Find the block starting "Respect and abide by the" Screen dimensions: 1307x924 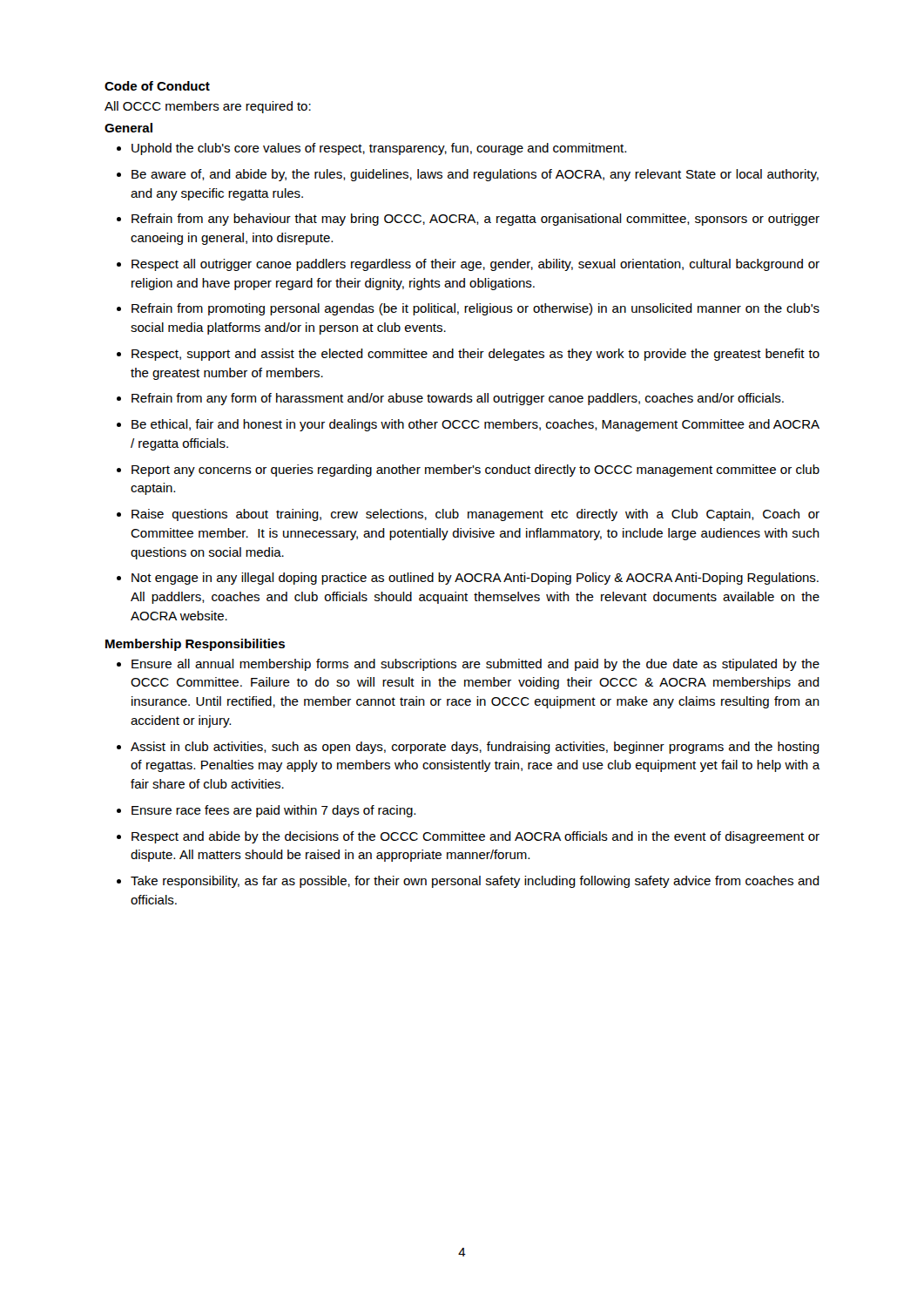coord(475,845)
